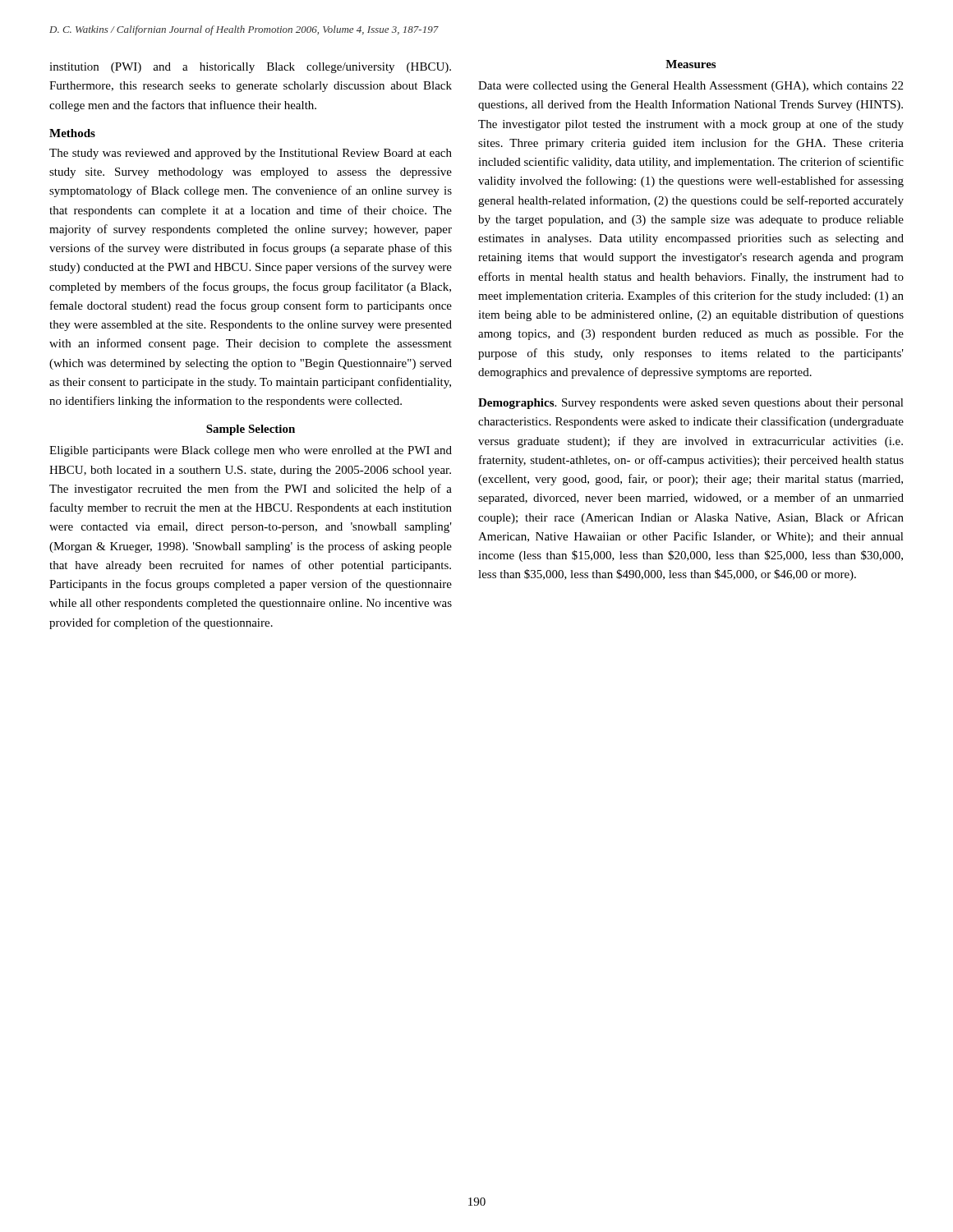This screenshot has height=1232, width=953.
Task: Select the text block with the text "Data were collected using"
Action: (691, 229)
